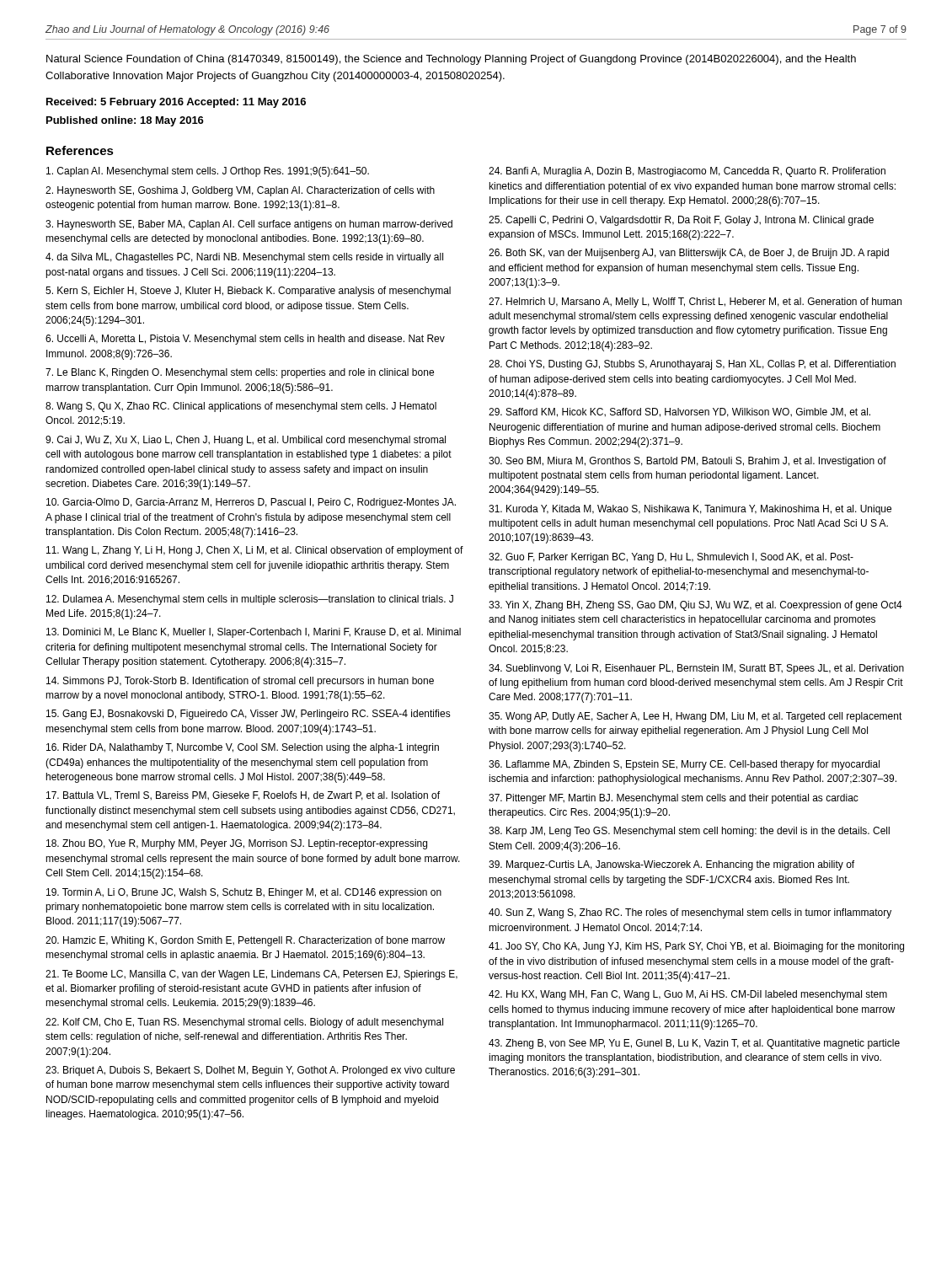952x1264 pixels.
Task: Locate the passage starting "17. Battula VL,"
Action: point(251,810)
